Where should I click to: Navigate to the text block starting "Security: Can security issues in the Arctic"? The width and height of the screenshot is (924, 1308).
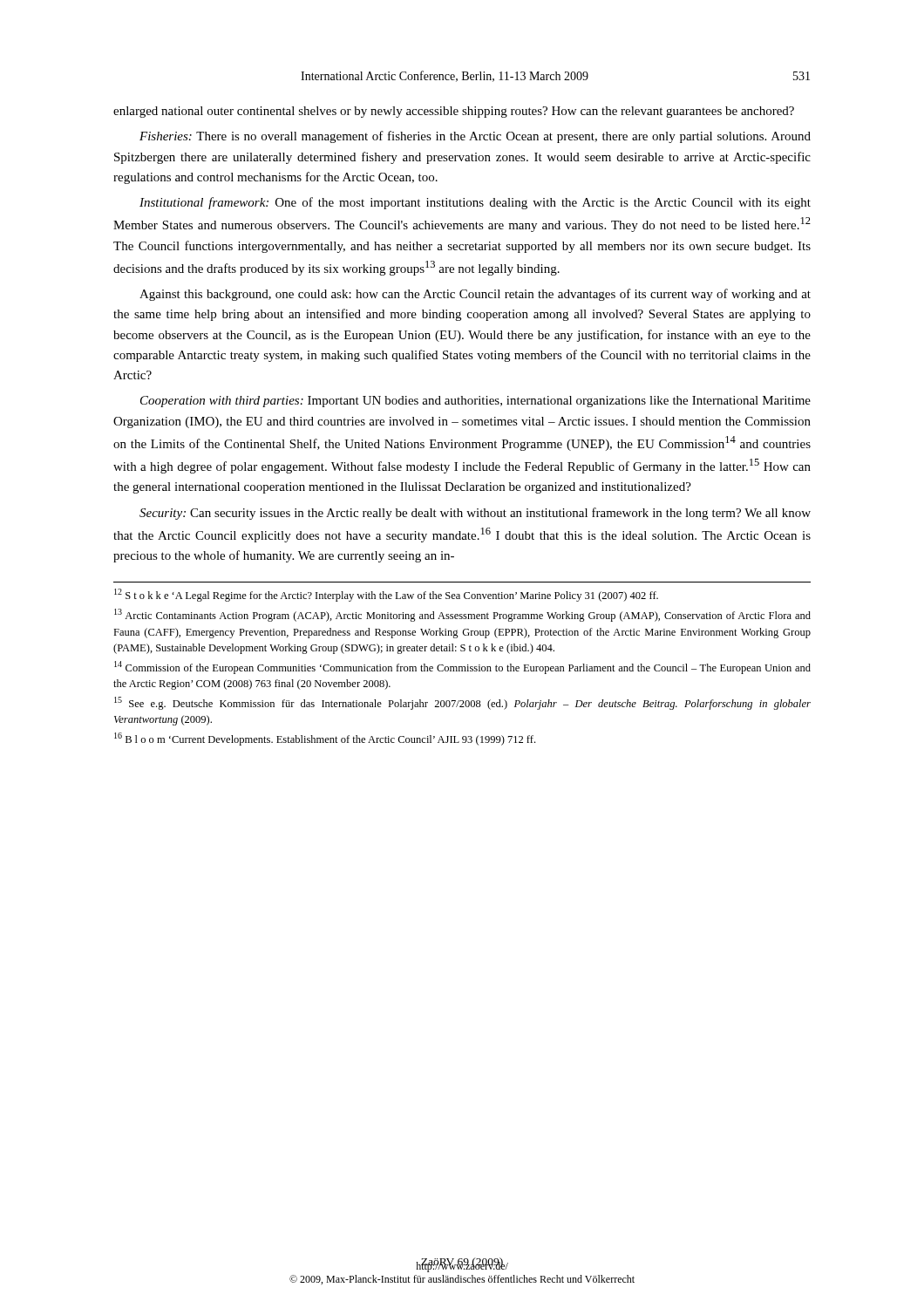tap(462, 534)
